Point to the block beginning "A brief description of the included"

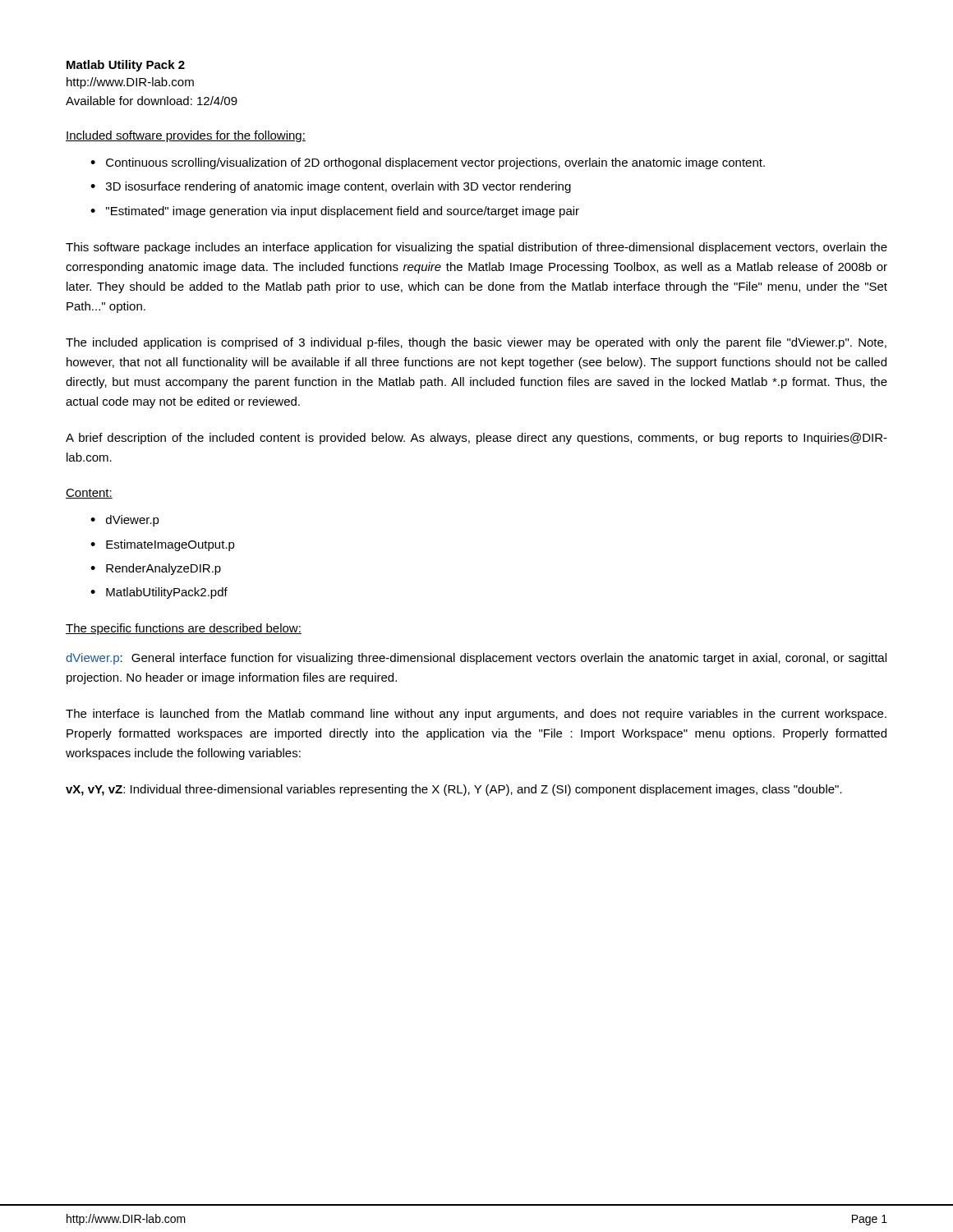(x=476, y=447)
